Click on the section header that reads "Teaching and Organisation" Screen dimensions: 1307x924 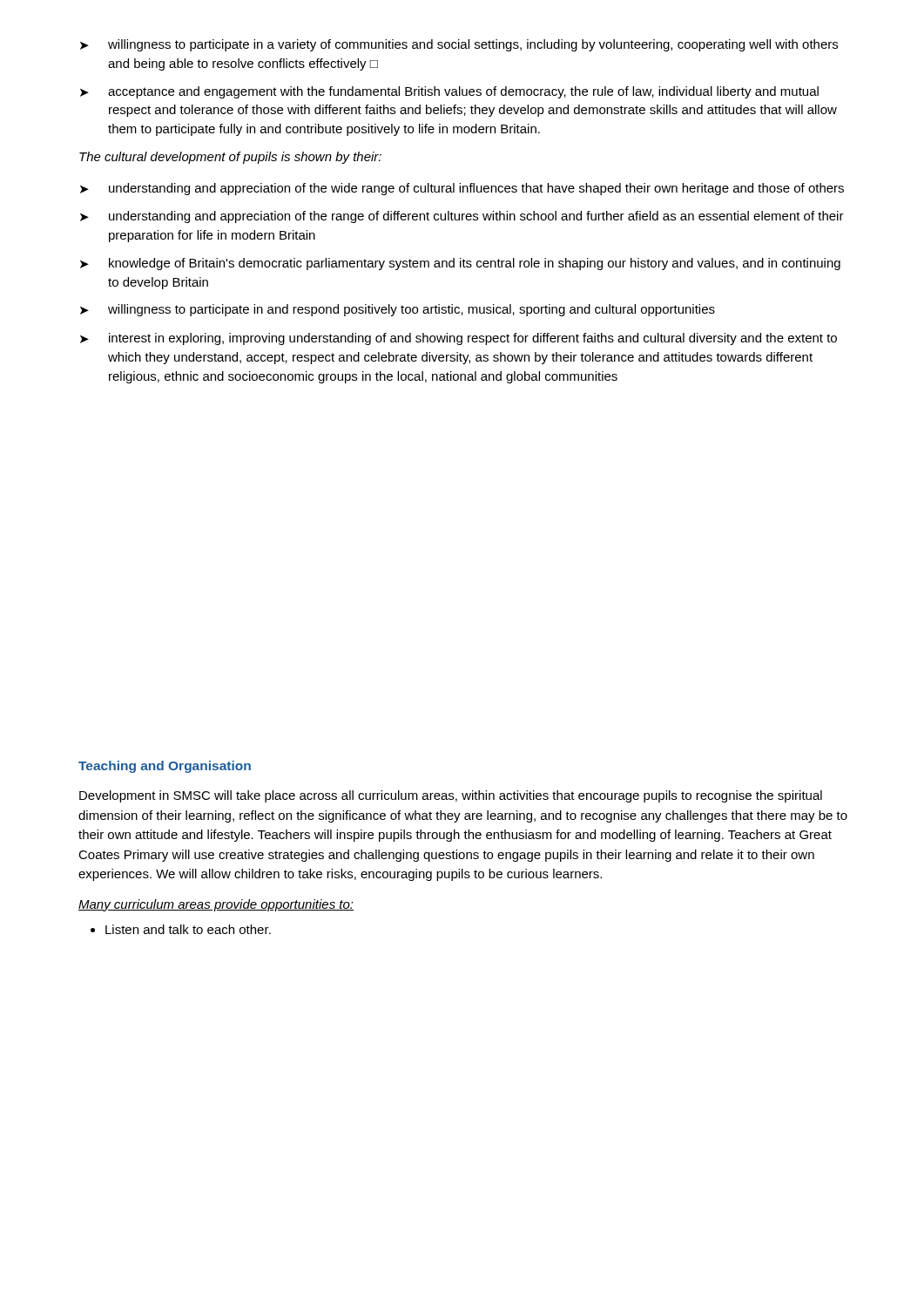point(165,765)
